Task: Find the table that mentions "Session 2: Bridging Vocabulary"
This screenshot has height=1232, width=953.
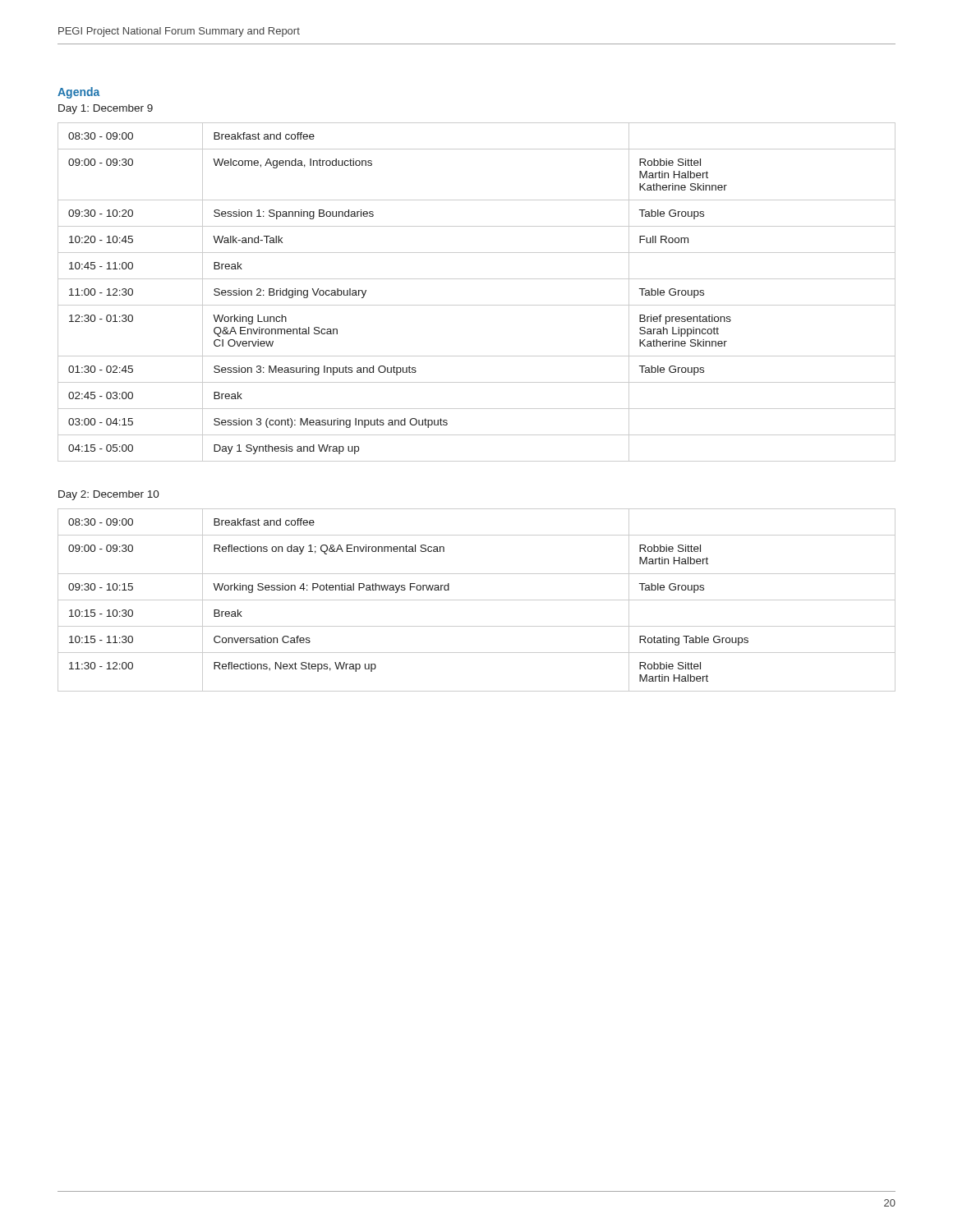Action: [476, 292]
